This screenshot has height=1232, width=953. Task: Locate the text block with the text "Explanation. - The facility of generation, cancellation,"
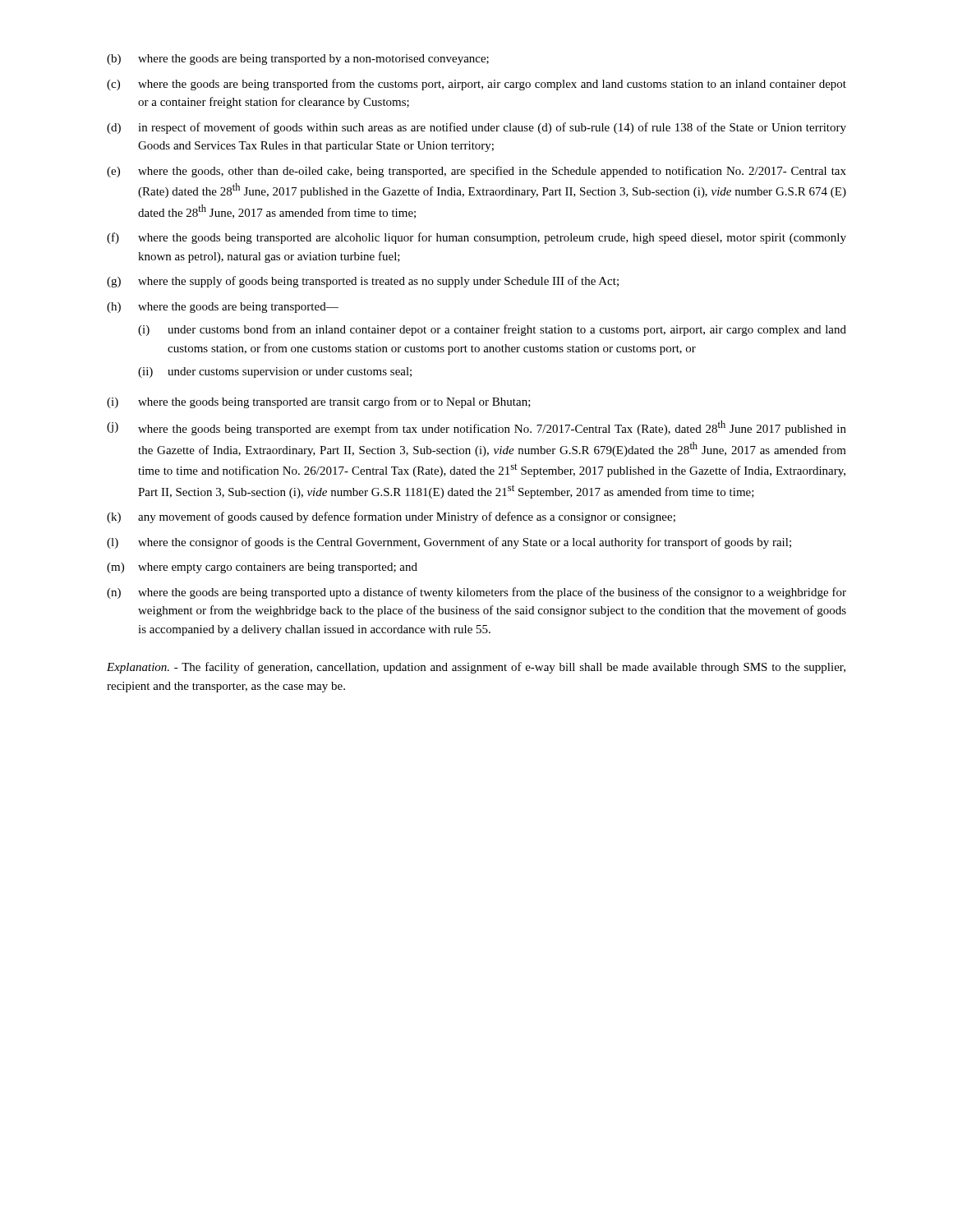tap(476, 676)
